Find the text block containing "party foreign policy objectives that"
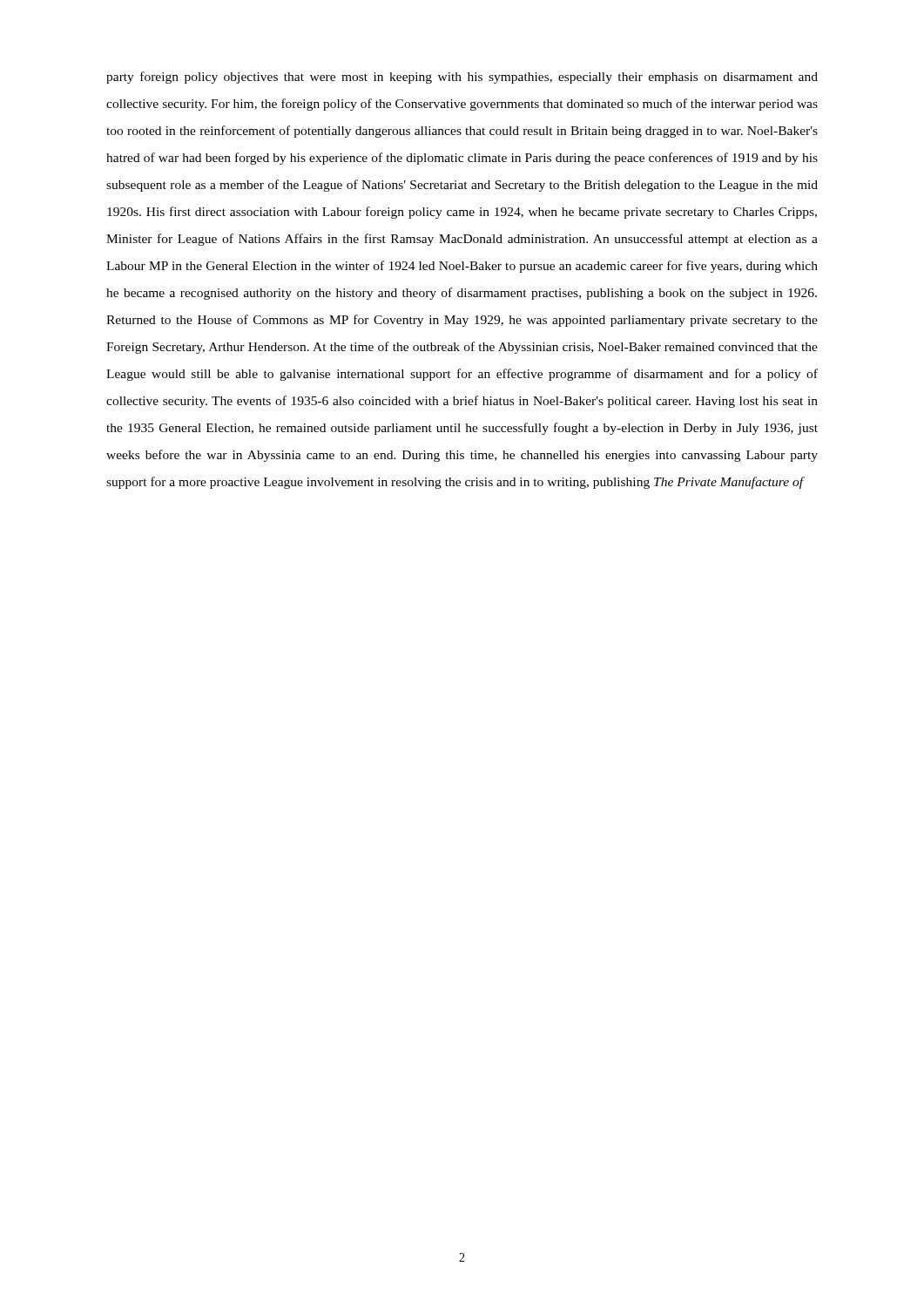Image resolution: width=924 pixels, height=1307 pixels. click(x=462, y=279)
